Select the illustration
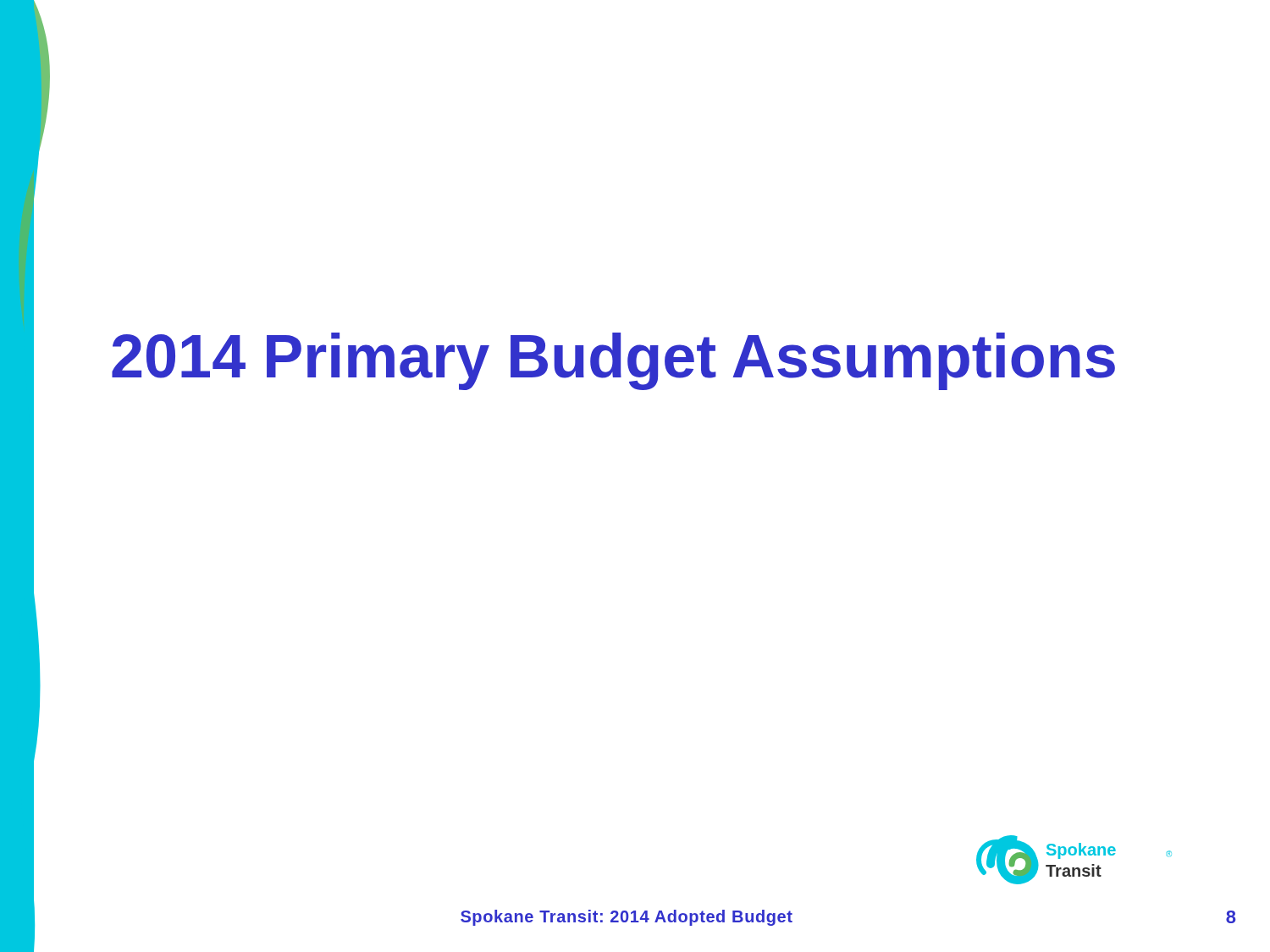The height and width of the screenshot is (952, 1270). coord(33,476)
